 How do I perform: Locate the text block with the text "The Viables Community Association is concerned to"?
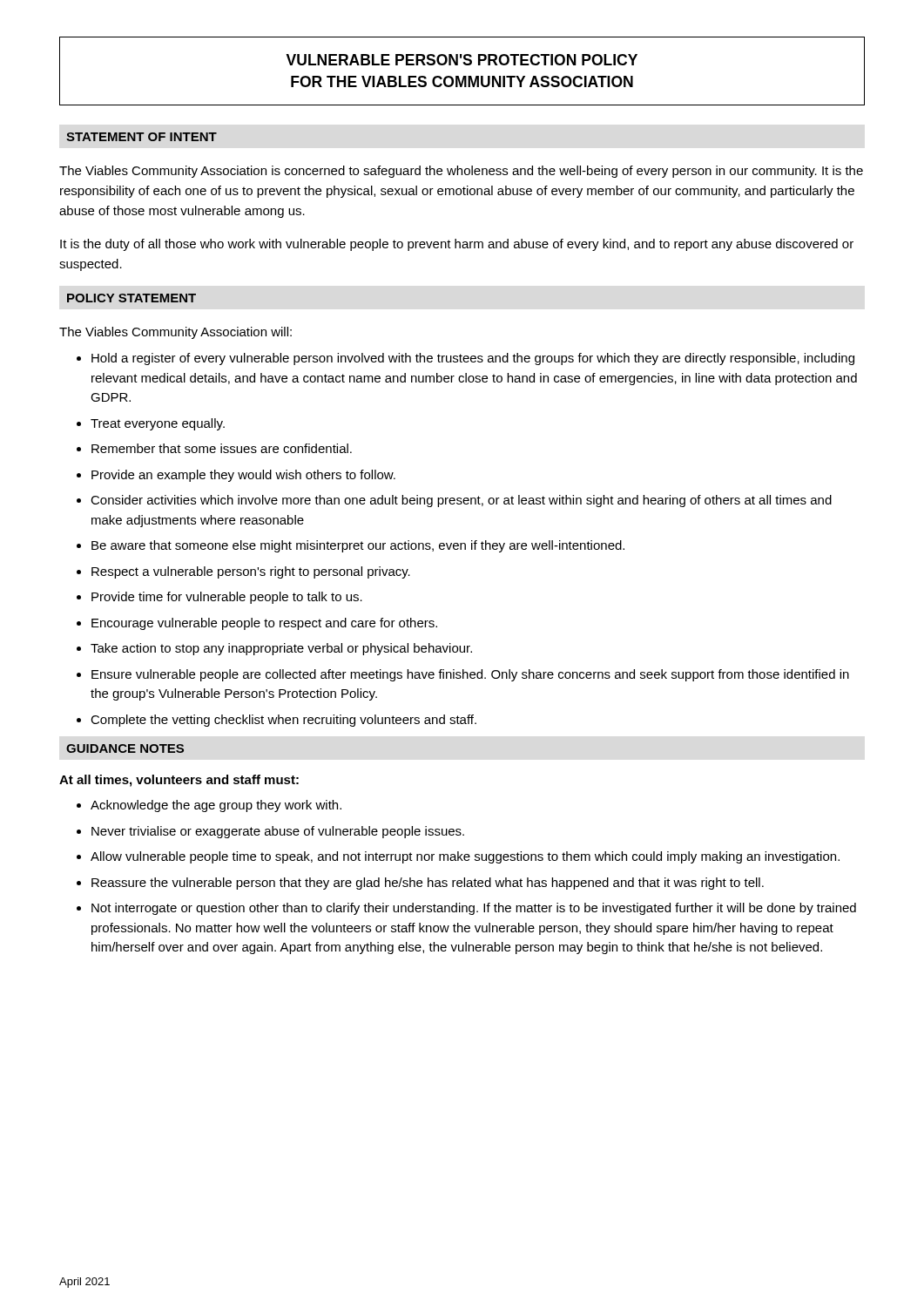(462, 190)
